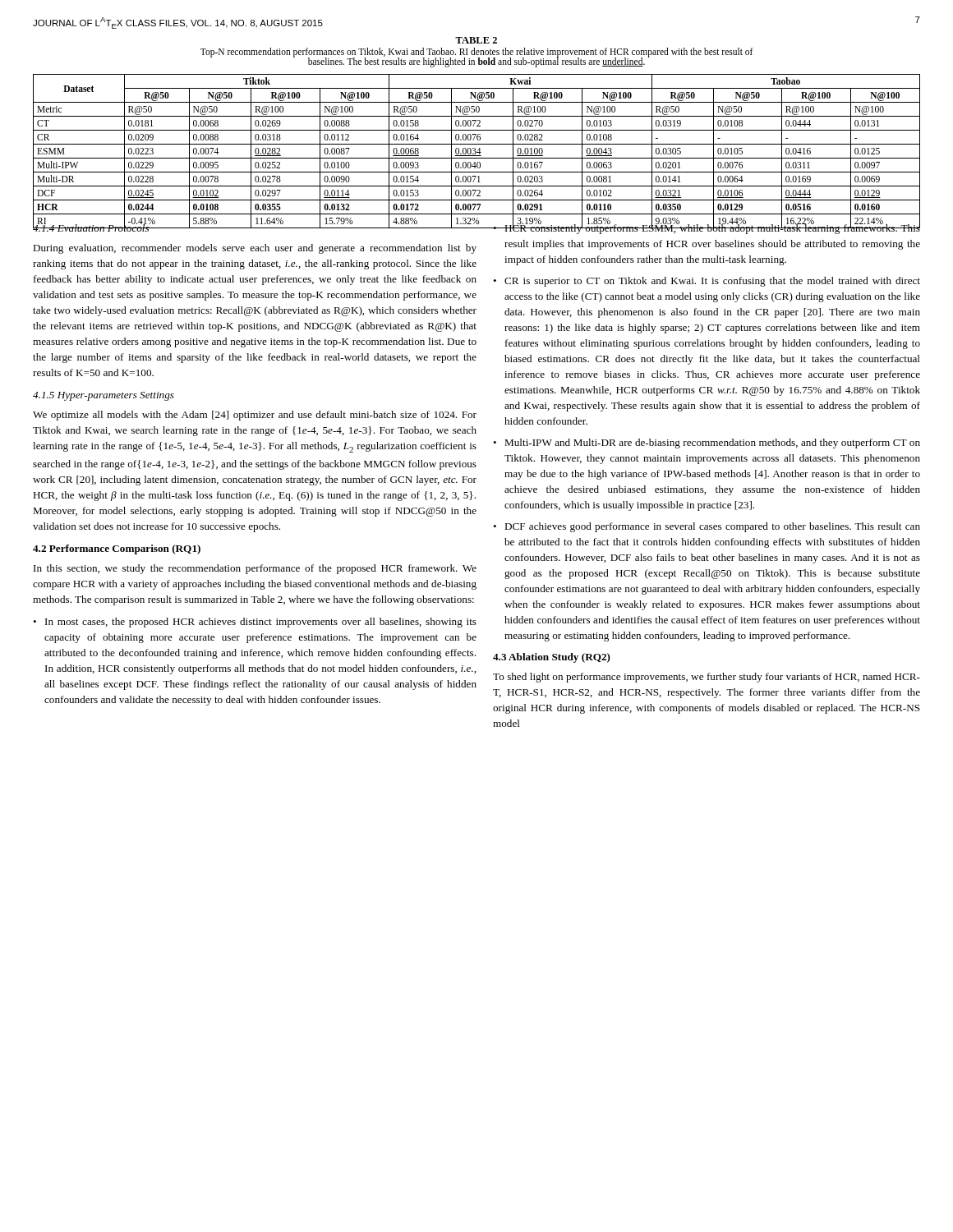Select the passage starting "• DCF achieves good"
This screenshot has height=1232, width=953.
pos(707,581)
